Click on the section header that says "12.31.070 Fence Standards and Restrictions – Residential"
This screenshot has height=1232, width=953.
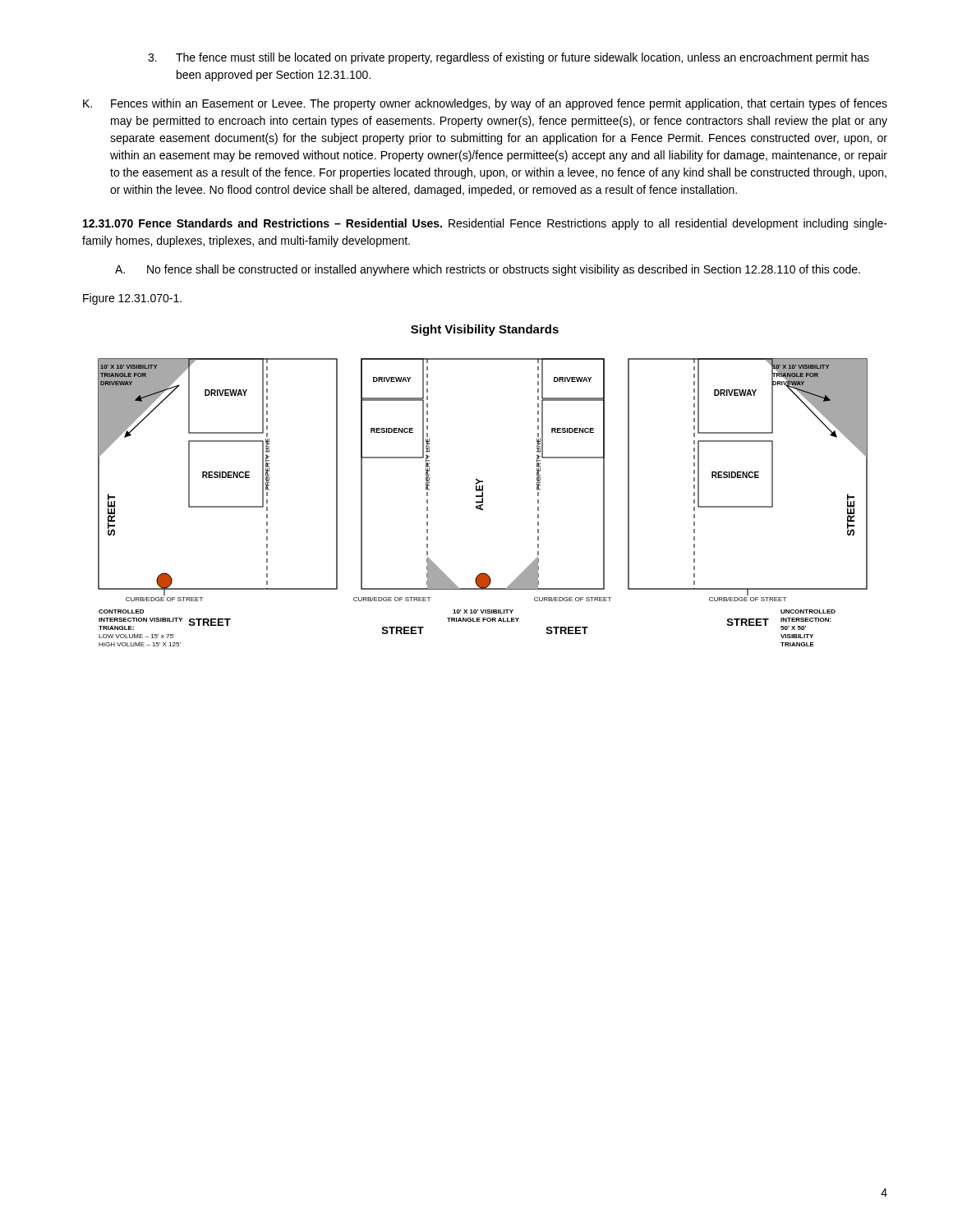(x=485, y=232)
